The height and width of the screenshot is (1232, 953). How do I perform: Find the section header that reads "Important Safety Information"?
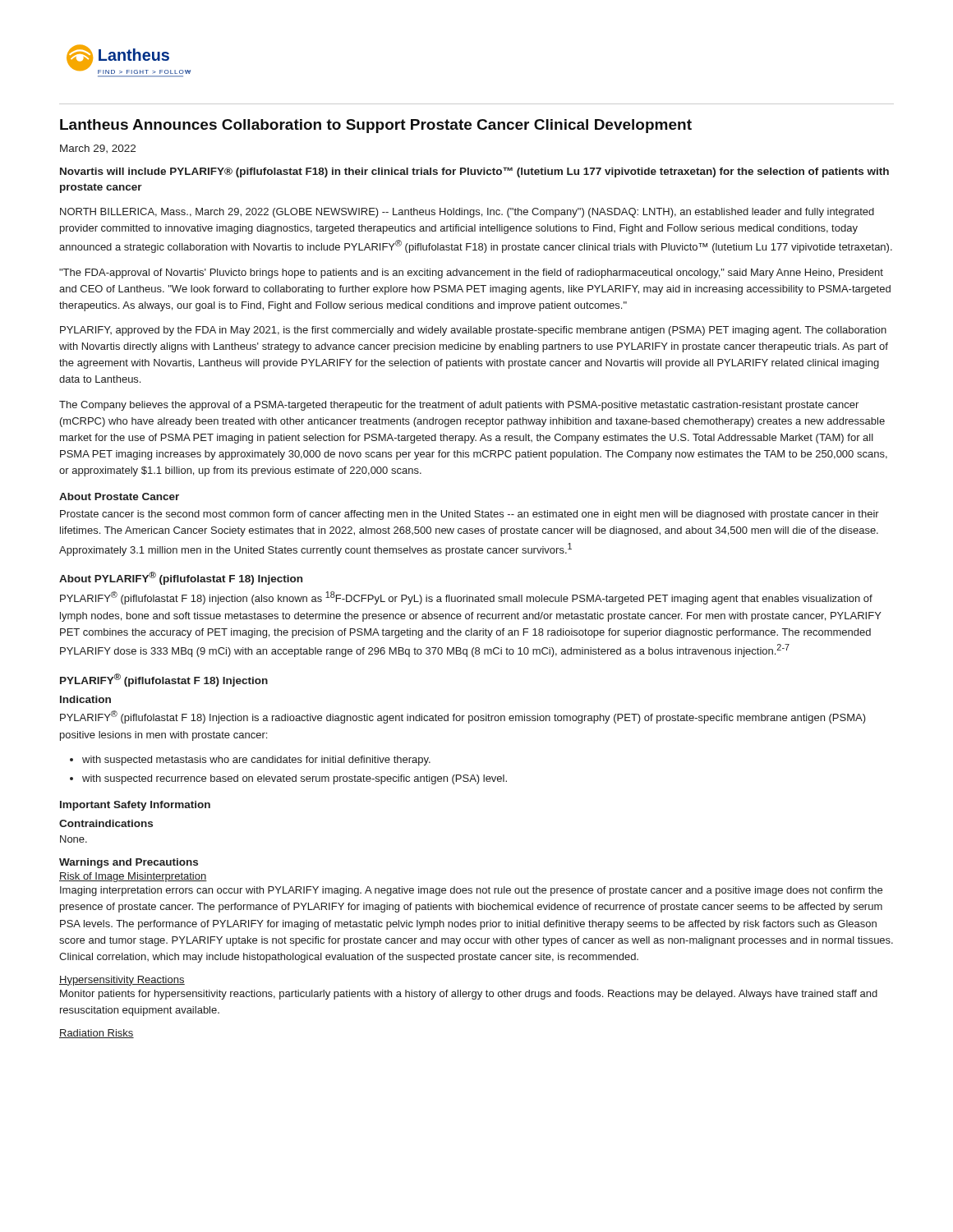(x=135, y=805)
